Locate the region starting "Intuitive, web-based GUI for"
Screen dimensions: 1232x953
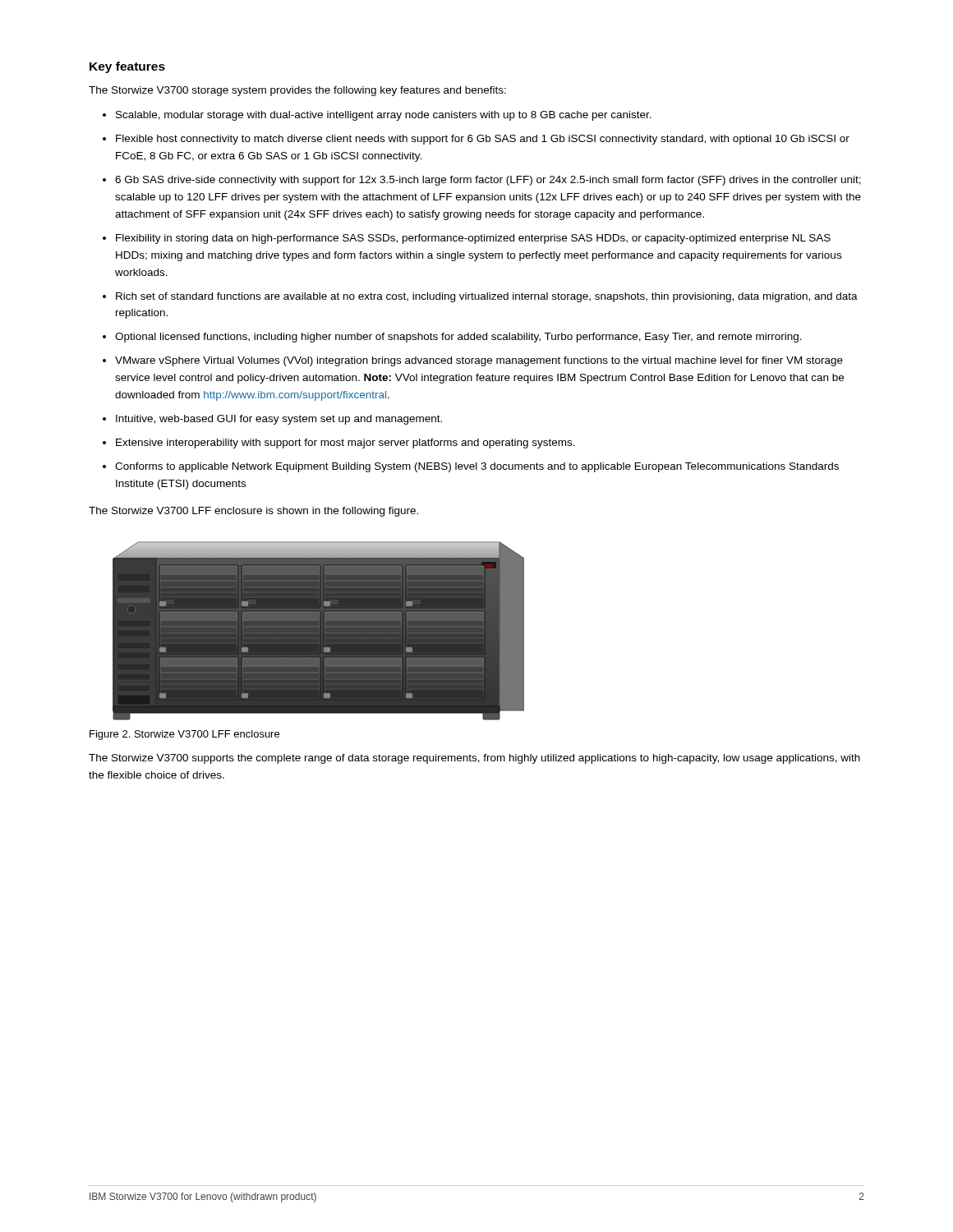pos(279,419)
